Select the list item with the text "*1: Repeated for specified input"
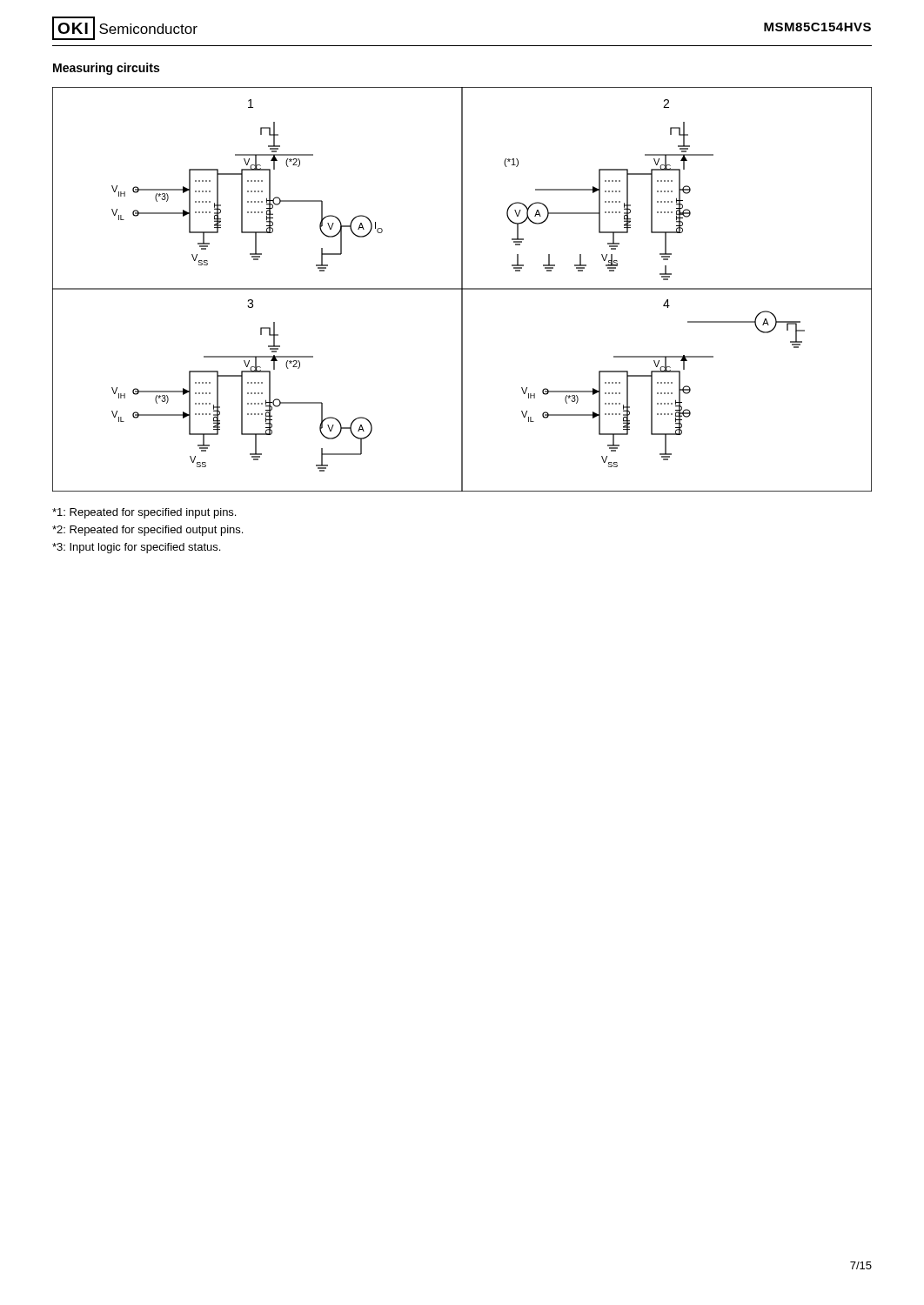Image resolution: width=924 pixels, height=1305 pixels. (145, 512)
